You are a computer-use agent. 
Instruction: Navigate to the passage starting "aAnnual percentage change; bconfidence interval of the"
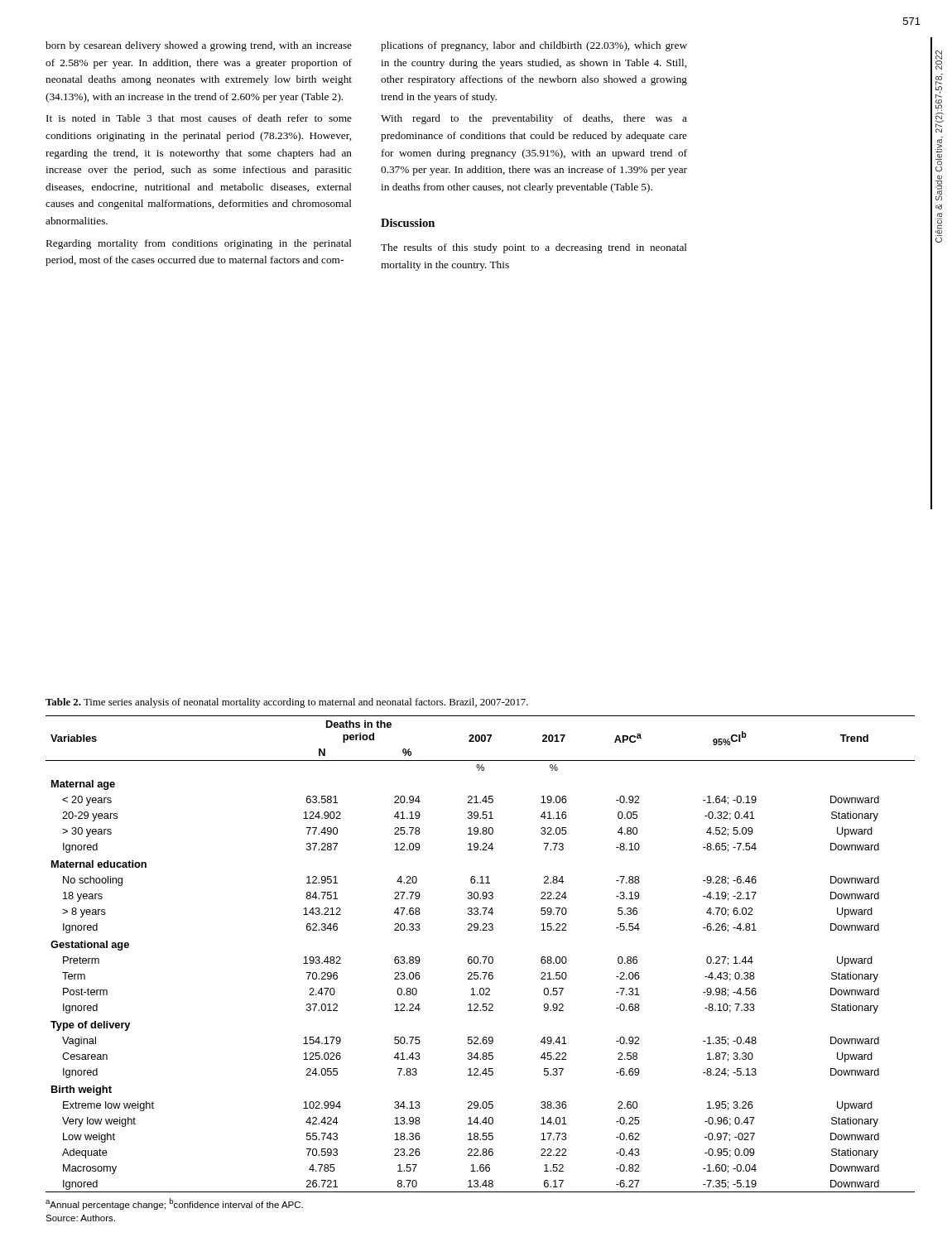click(175, 1203)
